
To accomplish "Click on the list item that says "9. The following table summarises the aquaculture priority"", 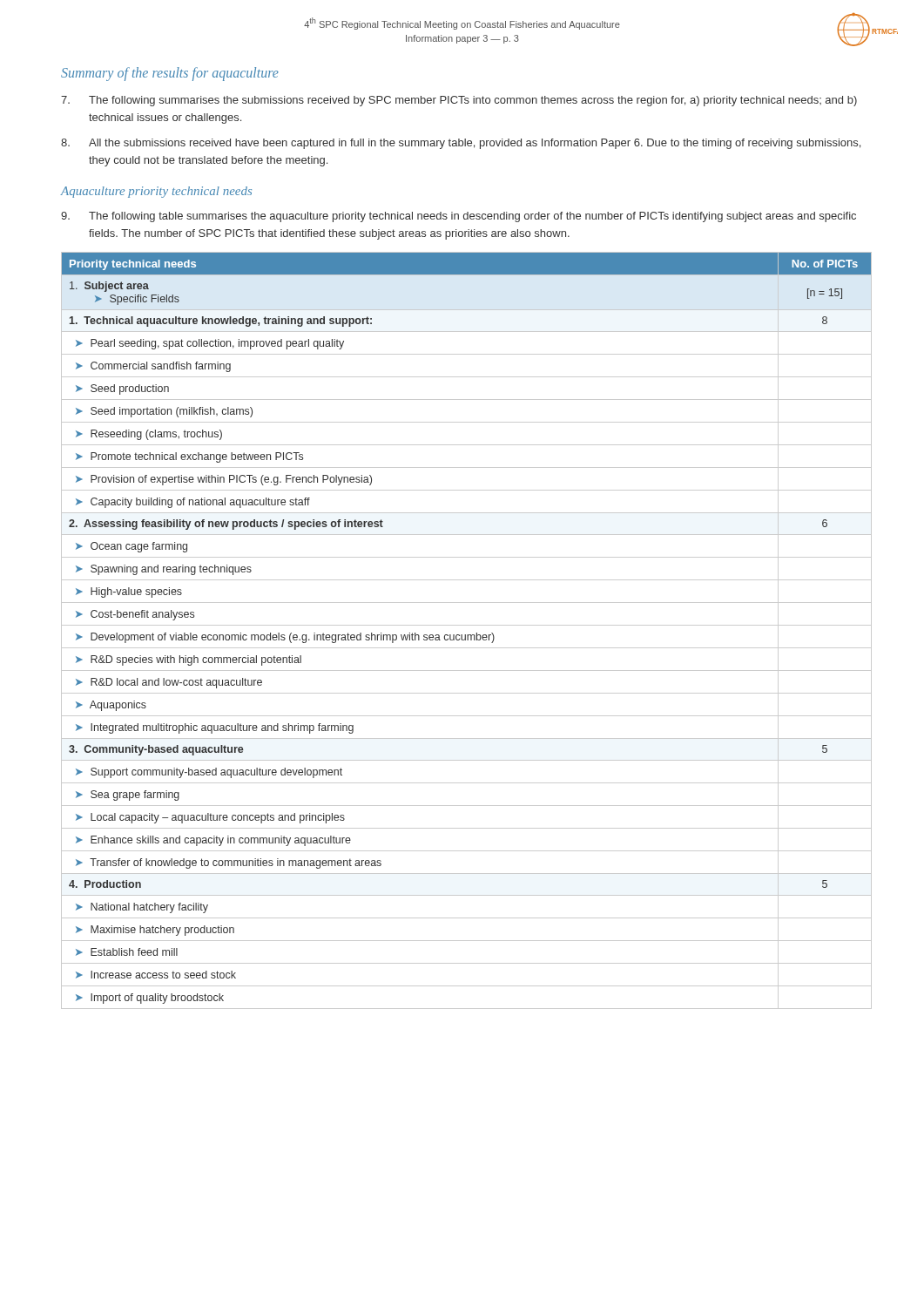I will [466, 224].
